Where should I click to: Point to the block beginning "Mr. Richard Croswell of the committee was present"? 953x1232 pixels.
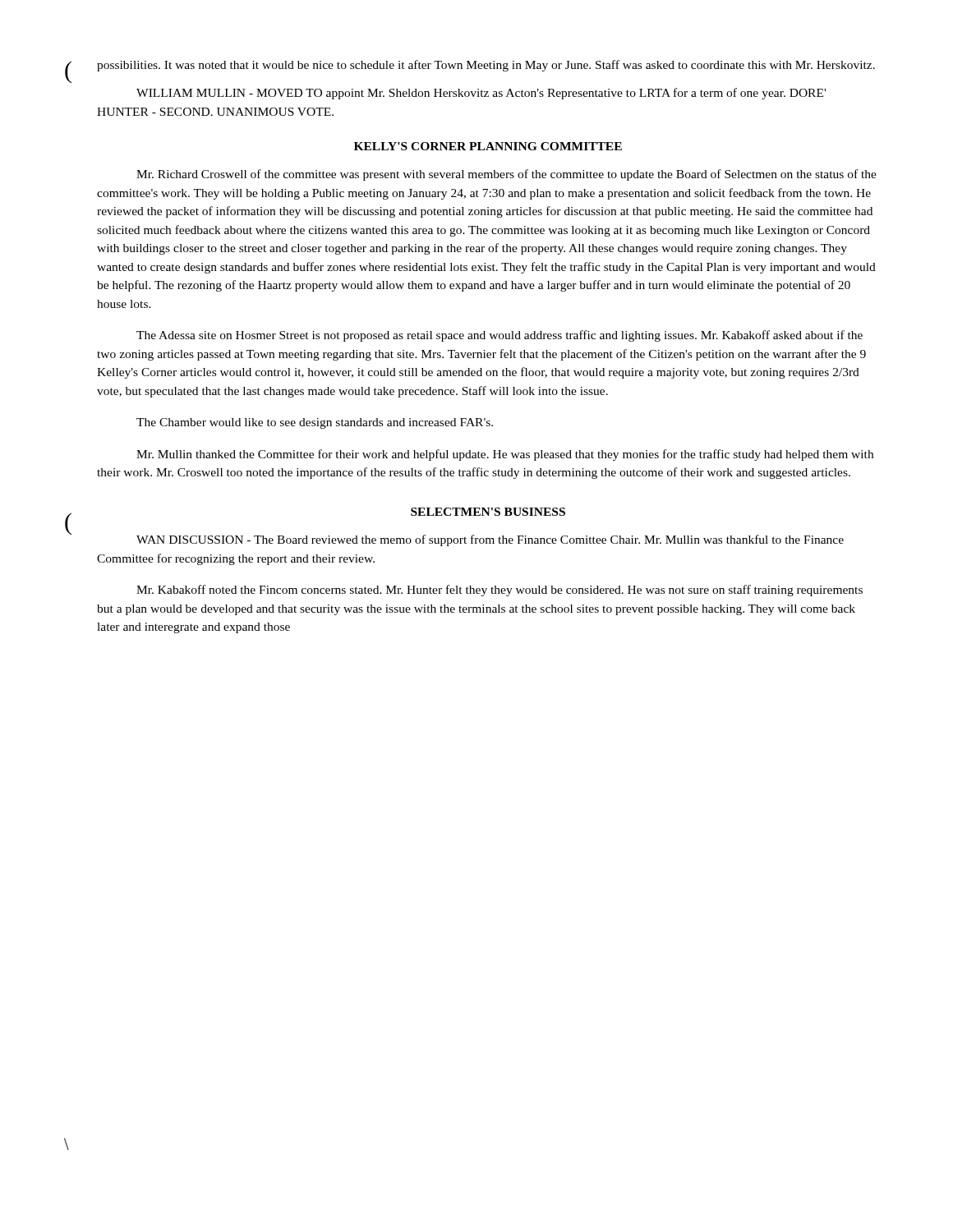[488, 239]
